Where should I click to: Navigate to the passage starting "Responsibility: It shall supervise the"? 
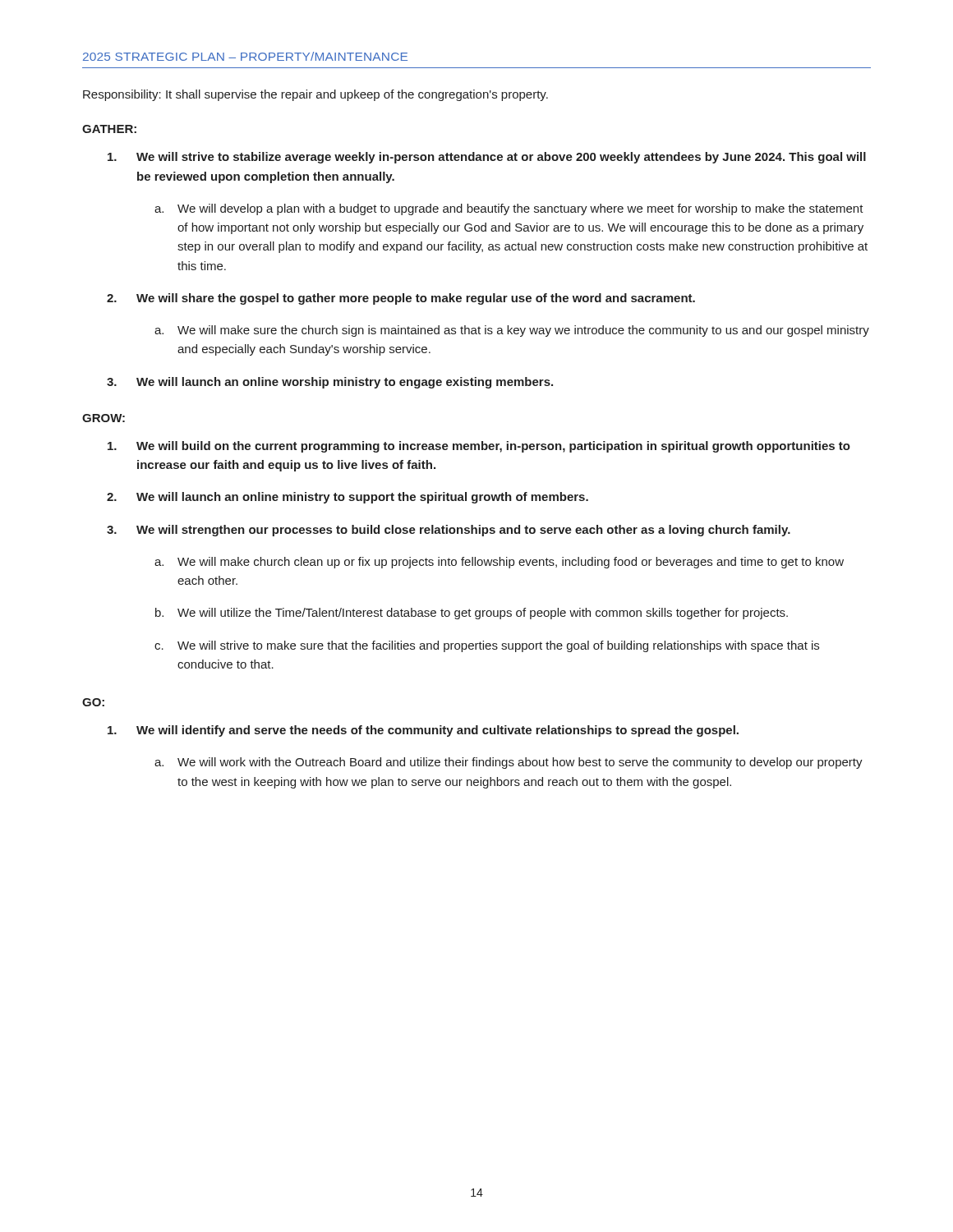tap(315, 94)
